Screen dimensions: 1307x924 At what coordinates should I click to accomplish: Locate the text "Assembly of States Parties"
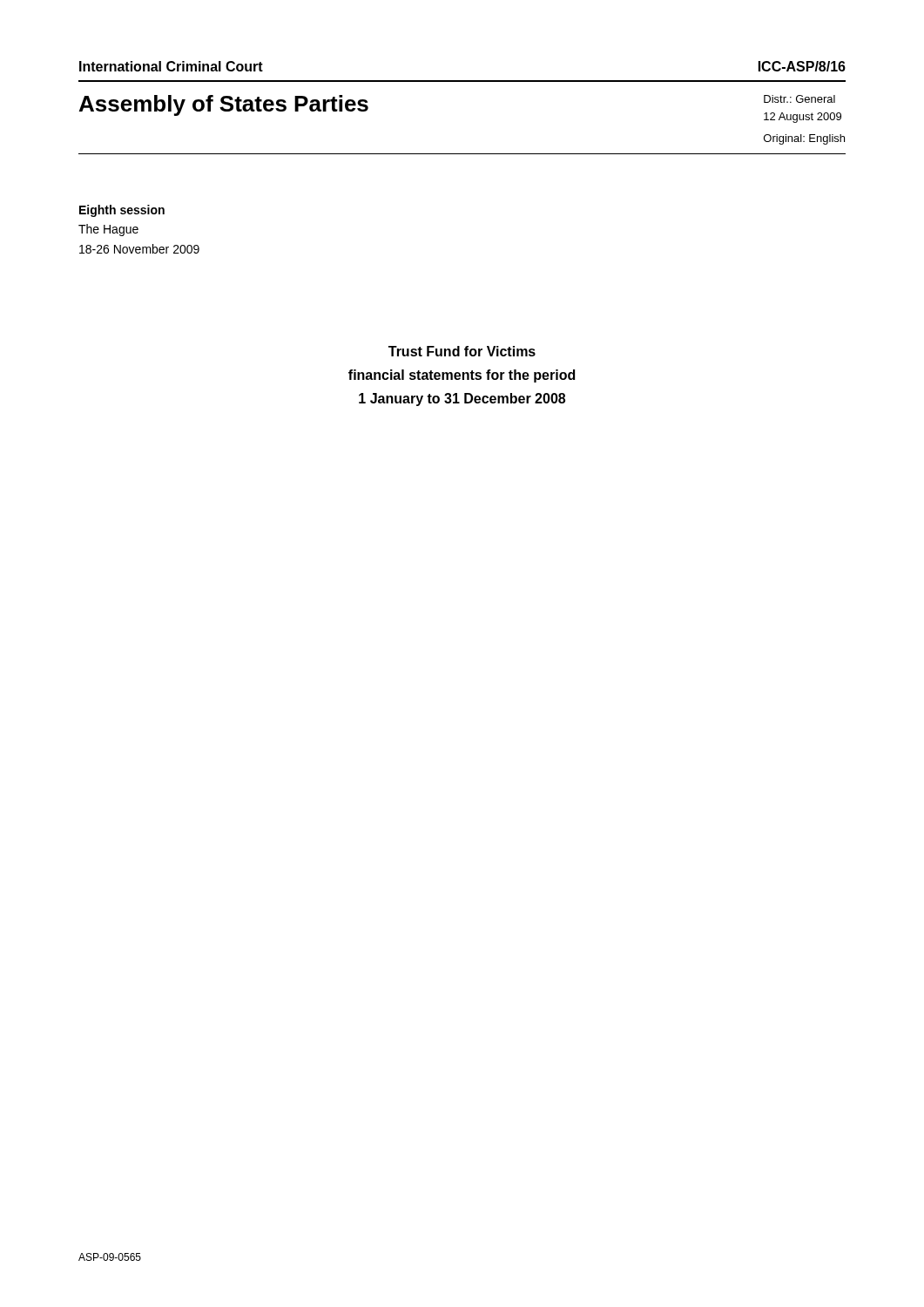click(x=224, y=104)
